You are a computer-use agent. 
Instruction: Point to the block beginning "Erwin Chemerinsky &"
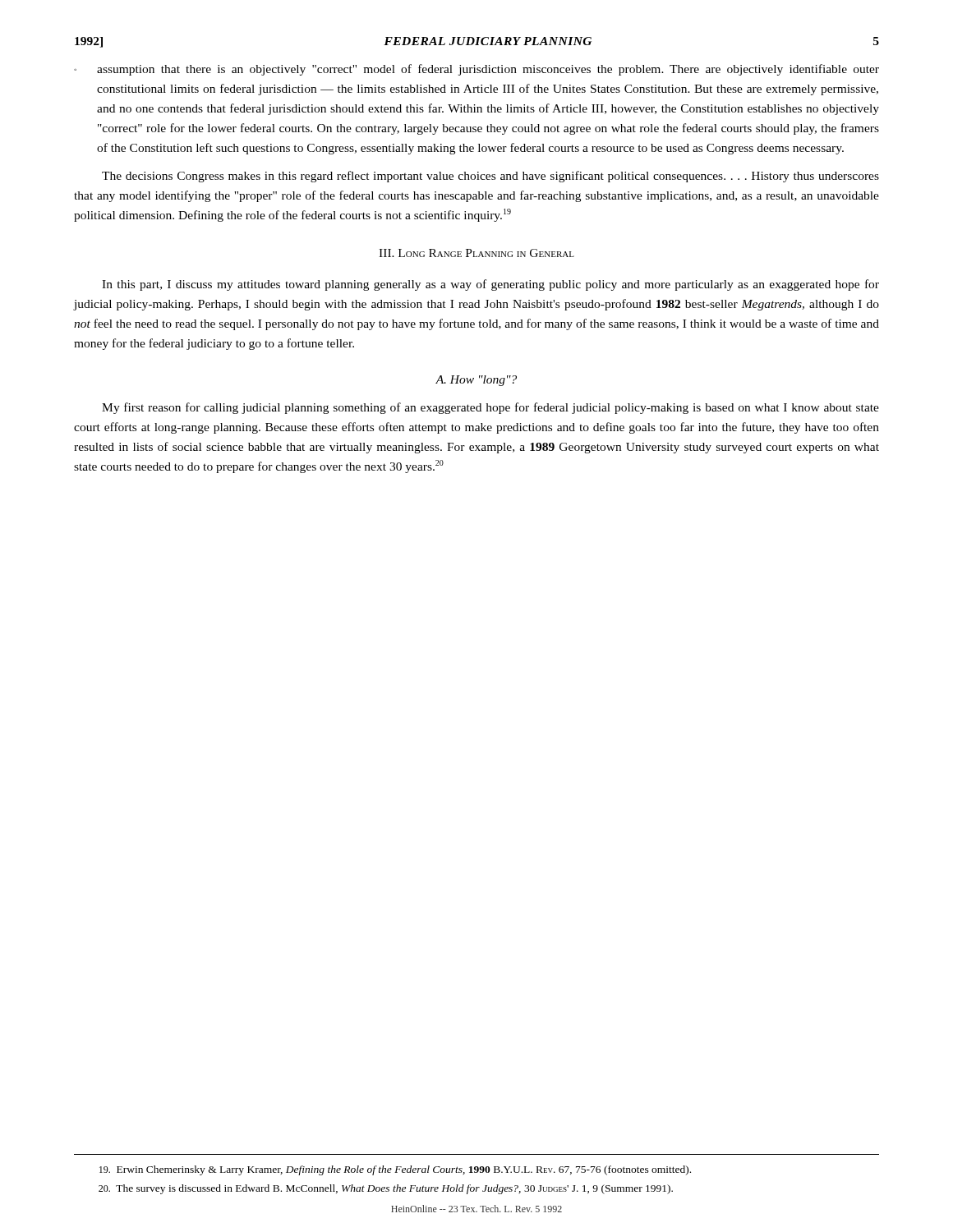click(395, 1169)
